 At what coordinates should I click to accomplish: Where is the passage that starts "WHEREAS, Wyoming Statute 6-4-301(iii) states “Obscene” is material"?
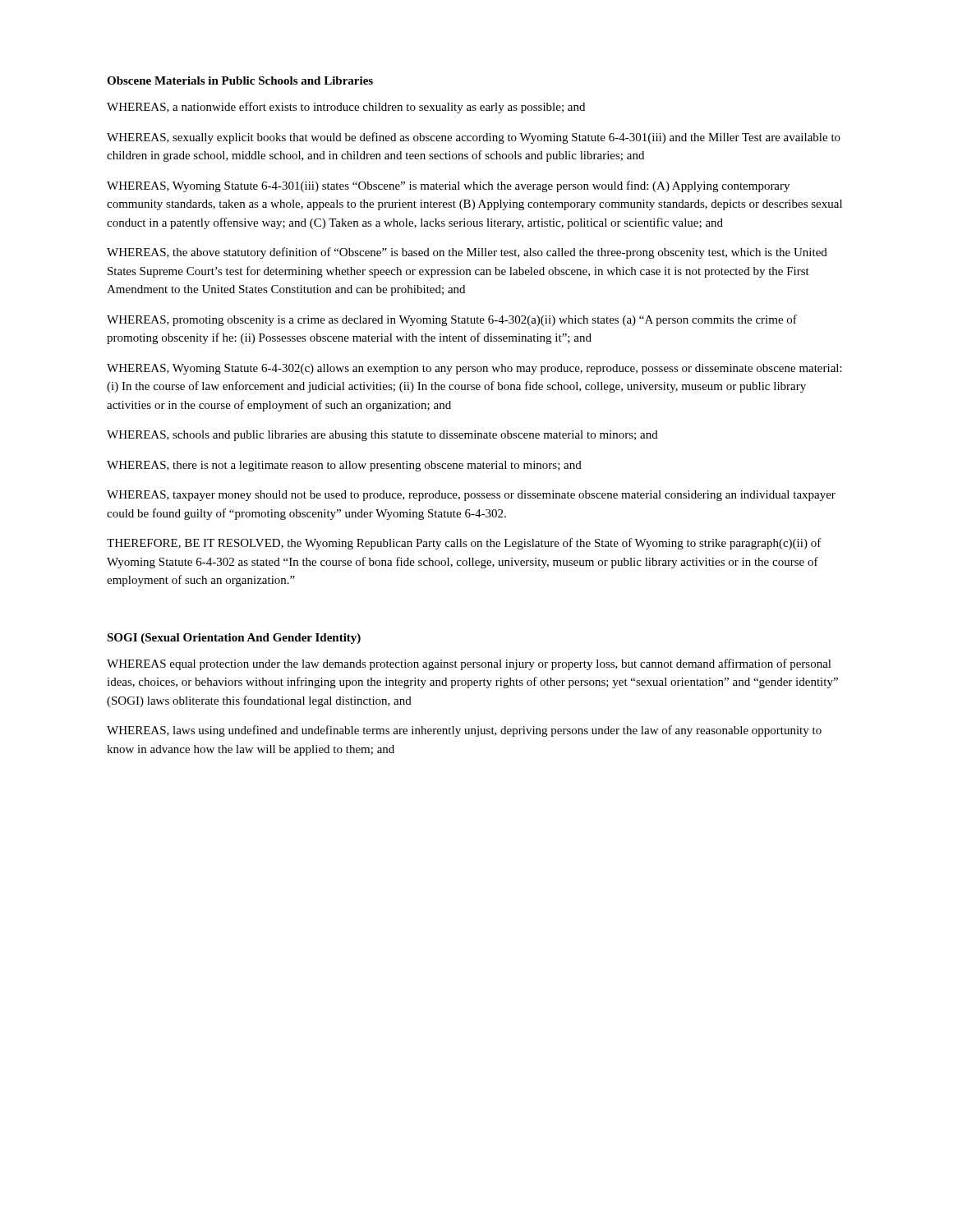point(475,204)
